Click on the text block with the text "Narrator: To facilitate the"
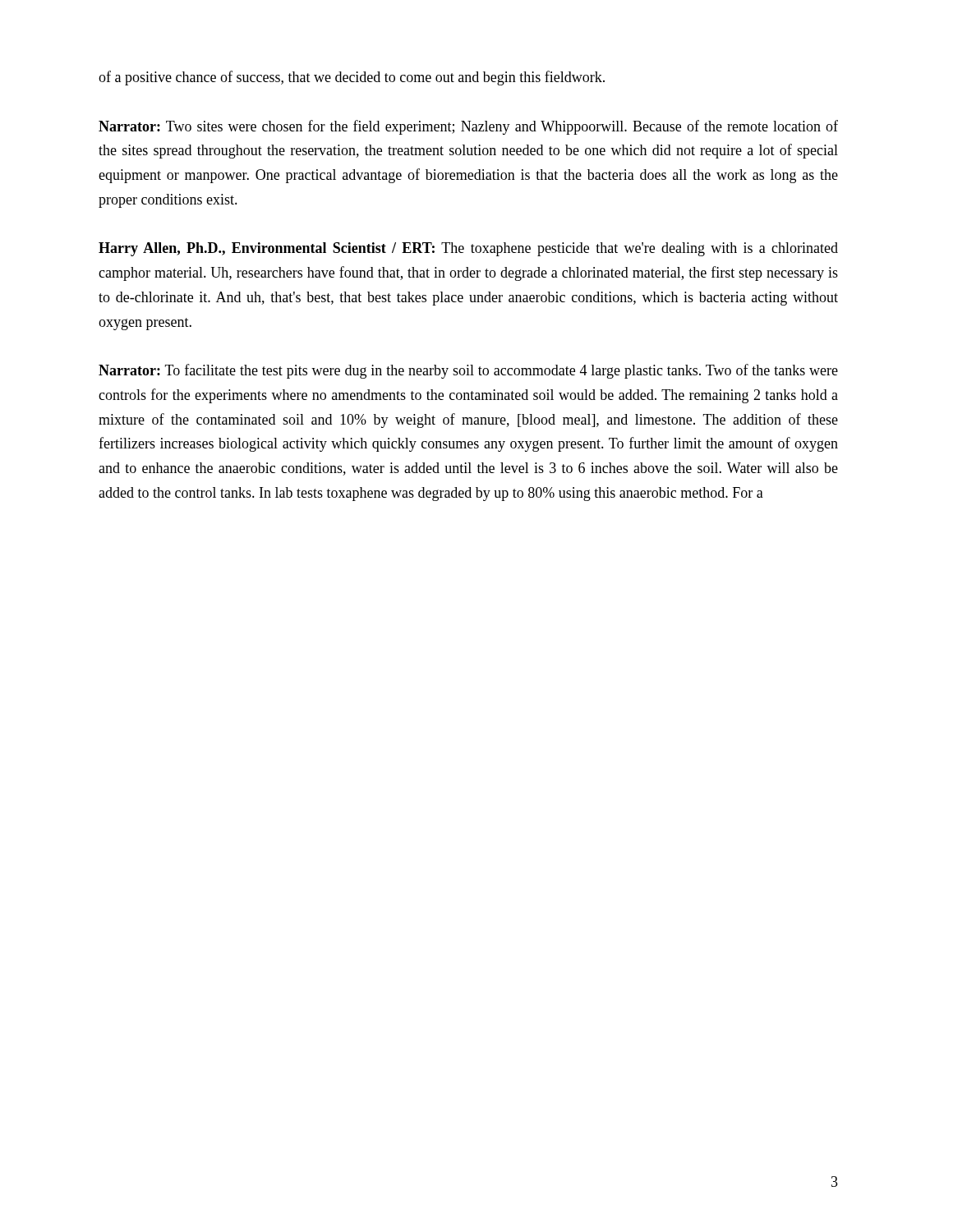953x1232 pixels. point(468,432)
